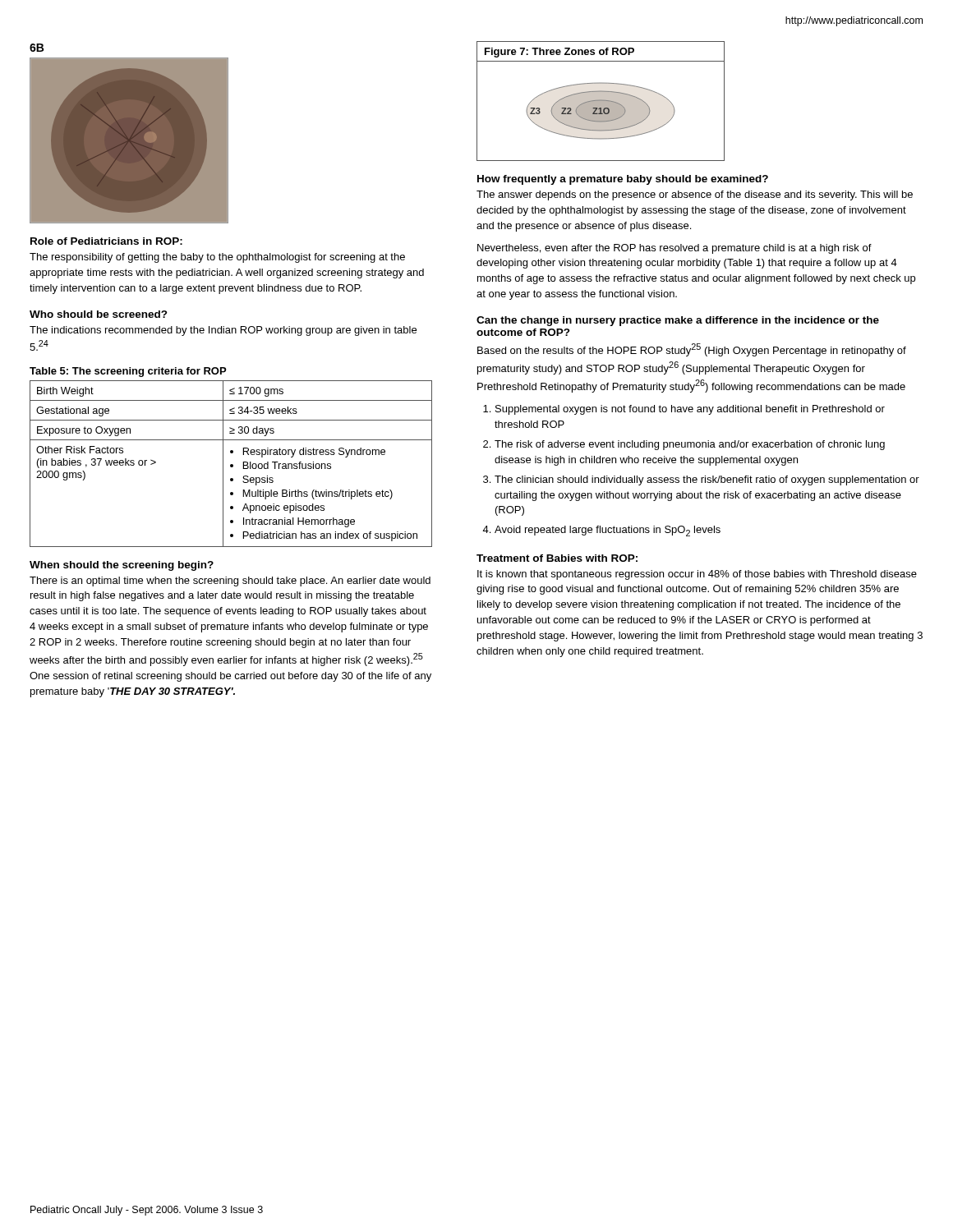The width and height of the screenshot is (953, 1232).
Task: Locate the region starting "The indications recommended by the Indian"
Action: [223, 338]
